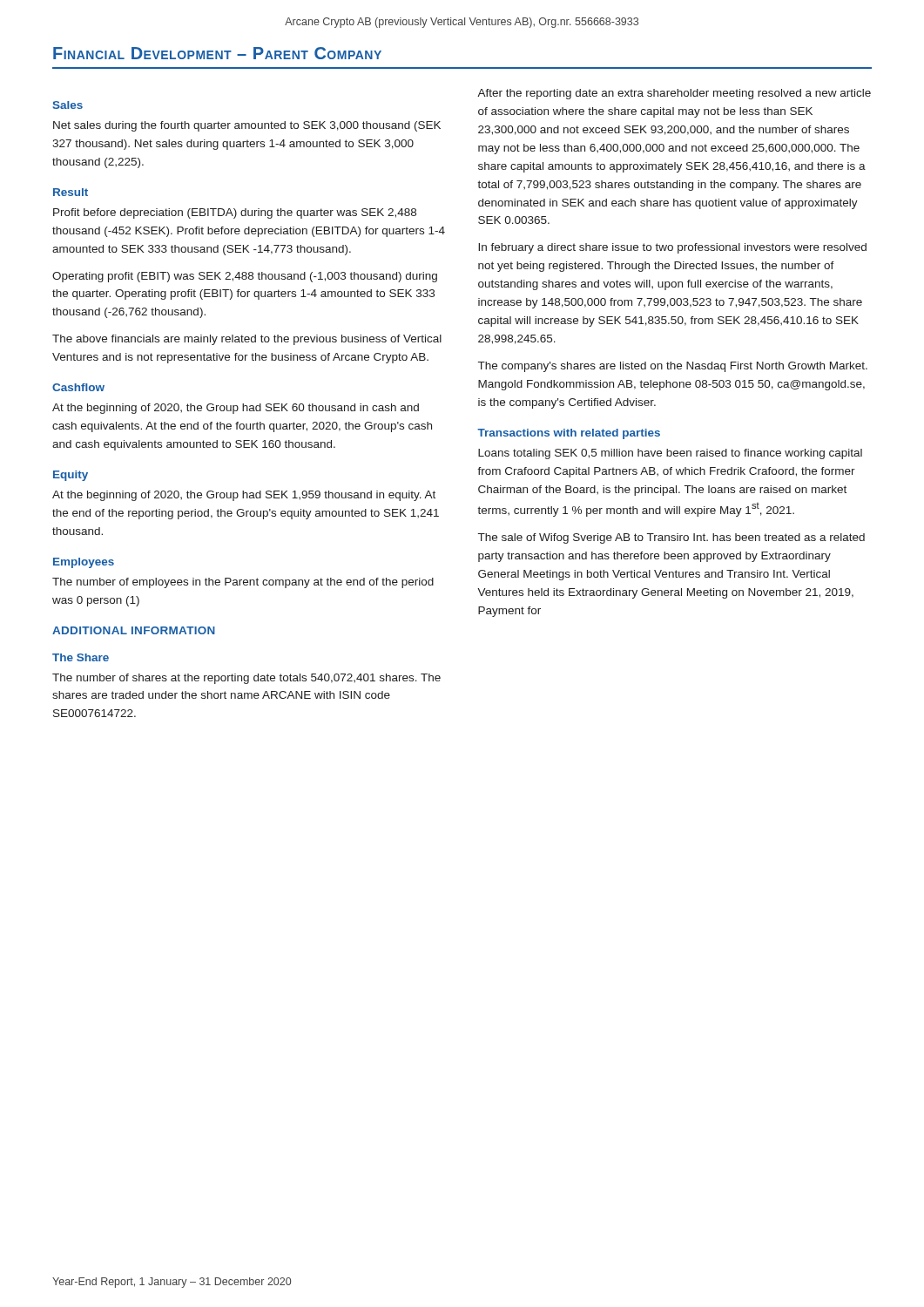Find the text block containing "The number of shares at the reporting"
The width and height of the screenshot is (924, 1307).
247,695
